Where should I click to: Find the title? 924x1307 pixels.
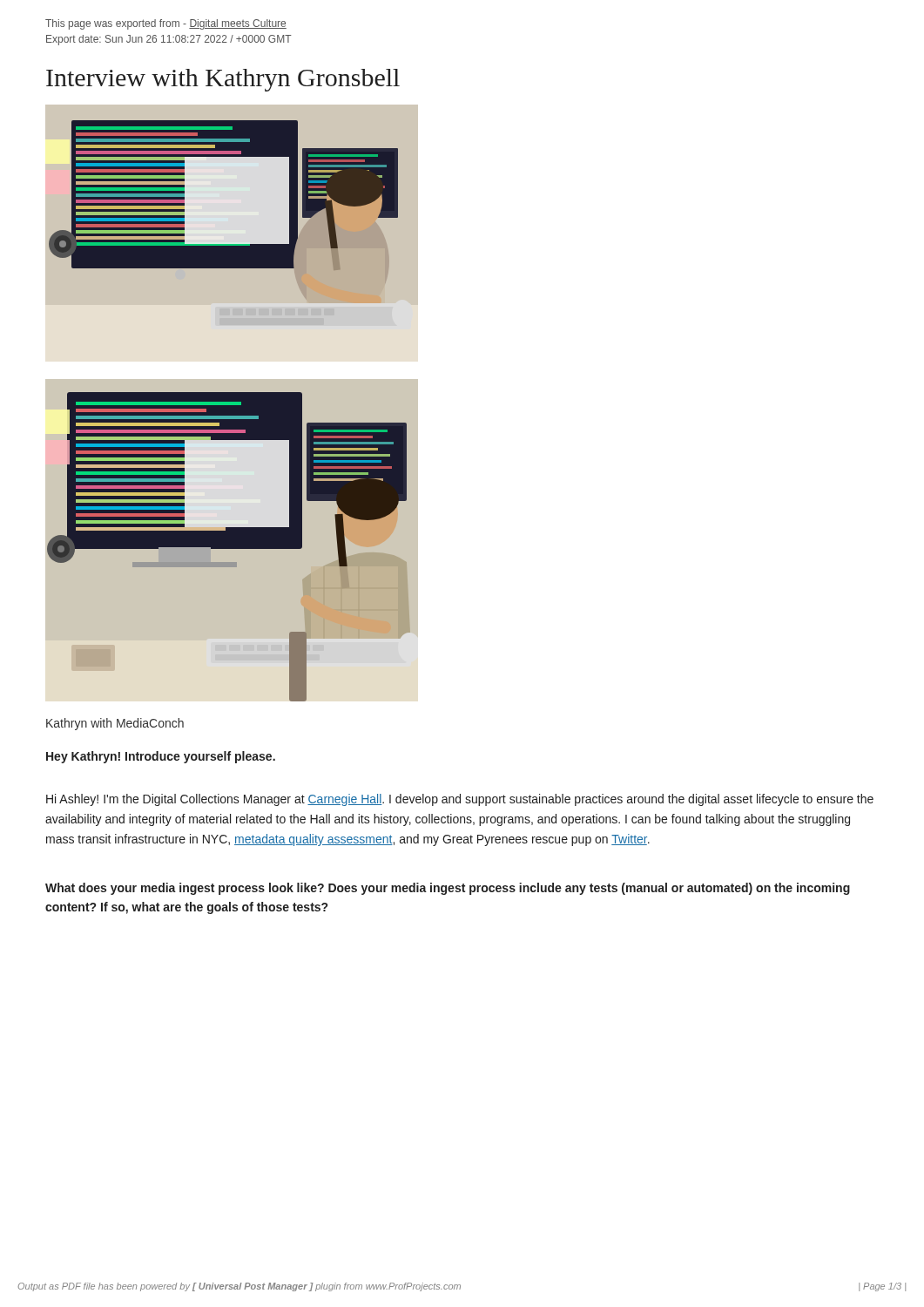click(223, 77)
